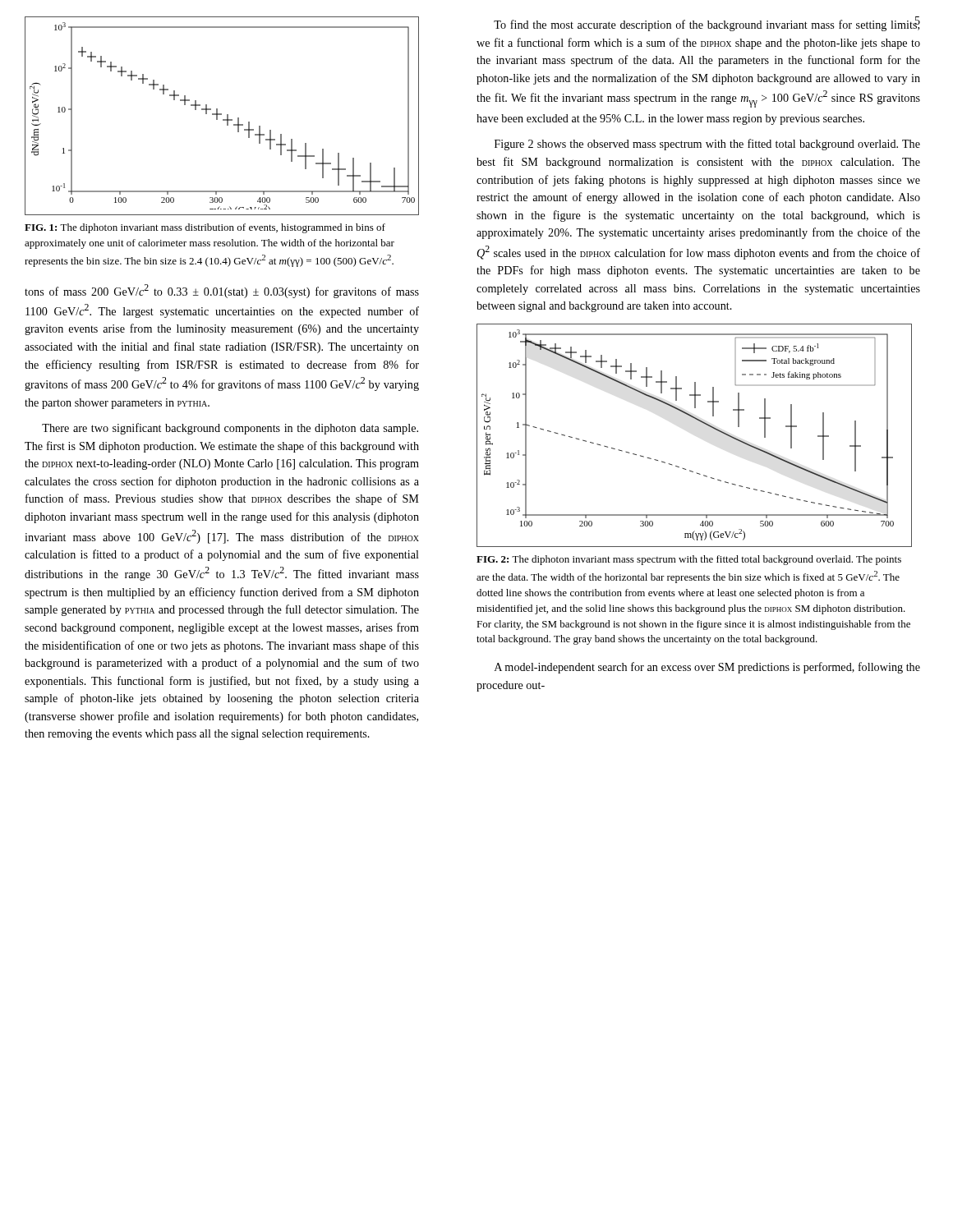The image size is (953, 1232).
Task: Select the element starting "A model-independent search for an"
Action: point(698,676)
